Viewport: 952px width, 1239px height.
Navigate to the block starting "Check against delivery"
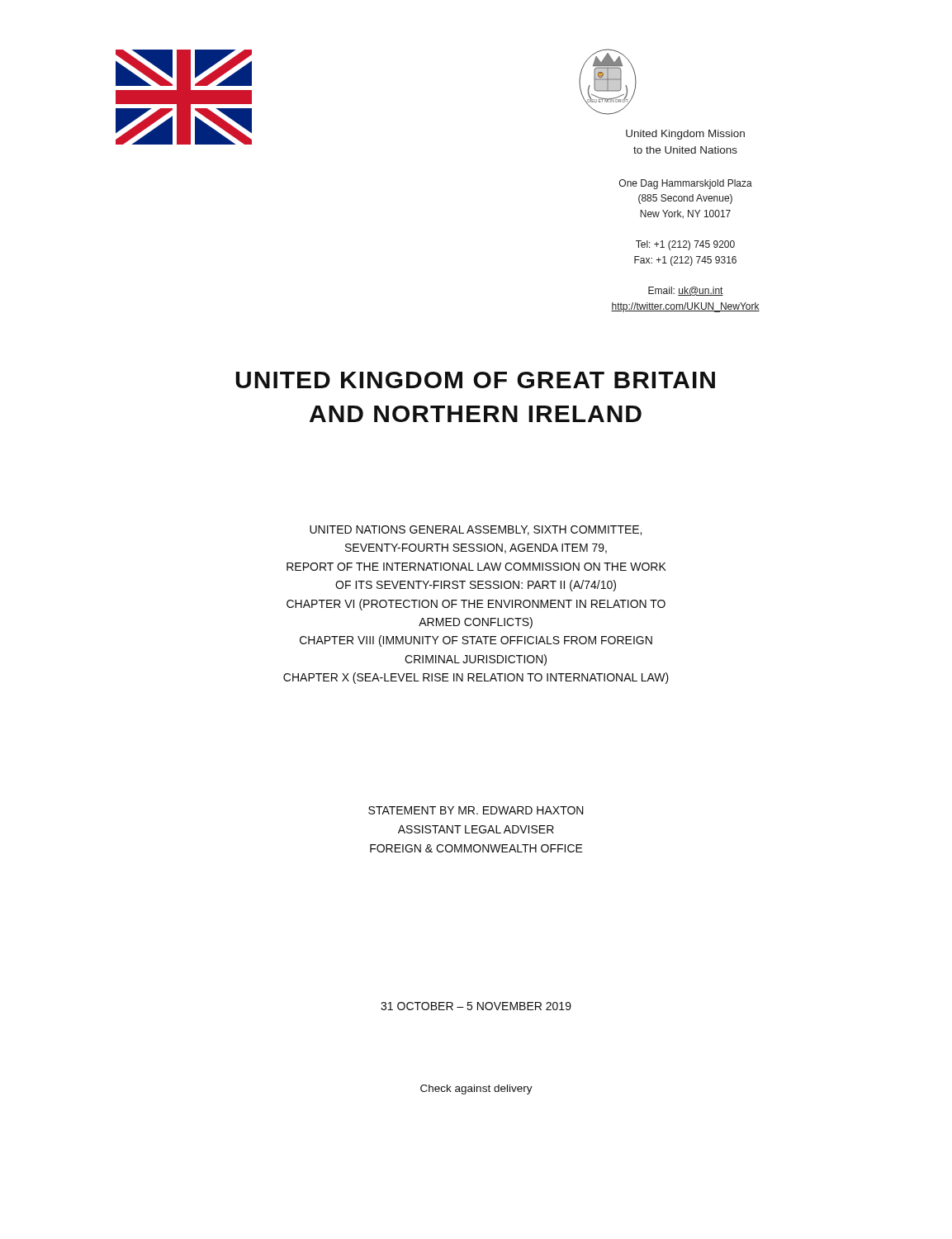click(476, 1088)
